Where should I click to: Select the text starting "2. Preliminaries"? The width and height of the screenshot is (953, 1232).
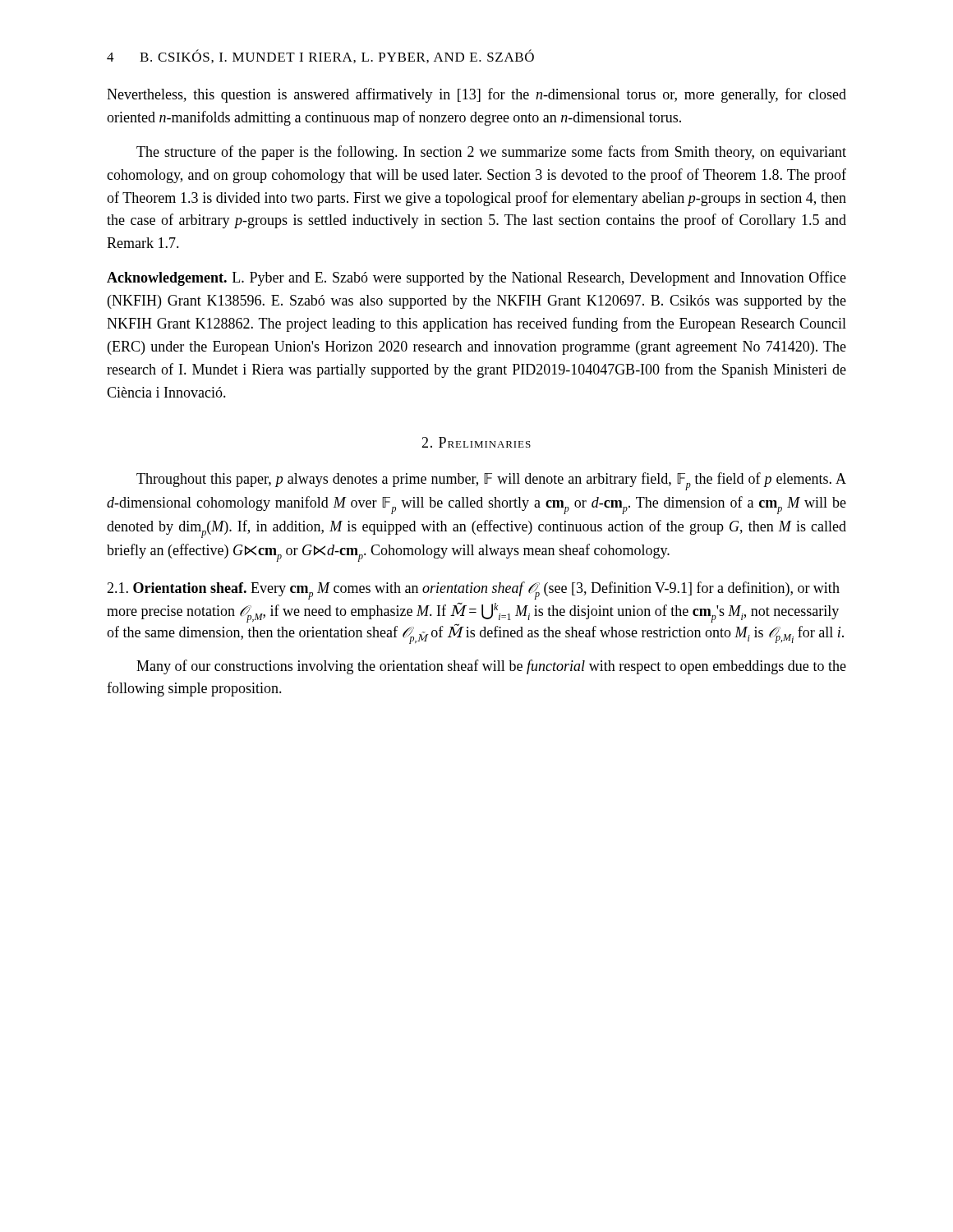click(476, 442)
